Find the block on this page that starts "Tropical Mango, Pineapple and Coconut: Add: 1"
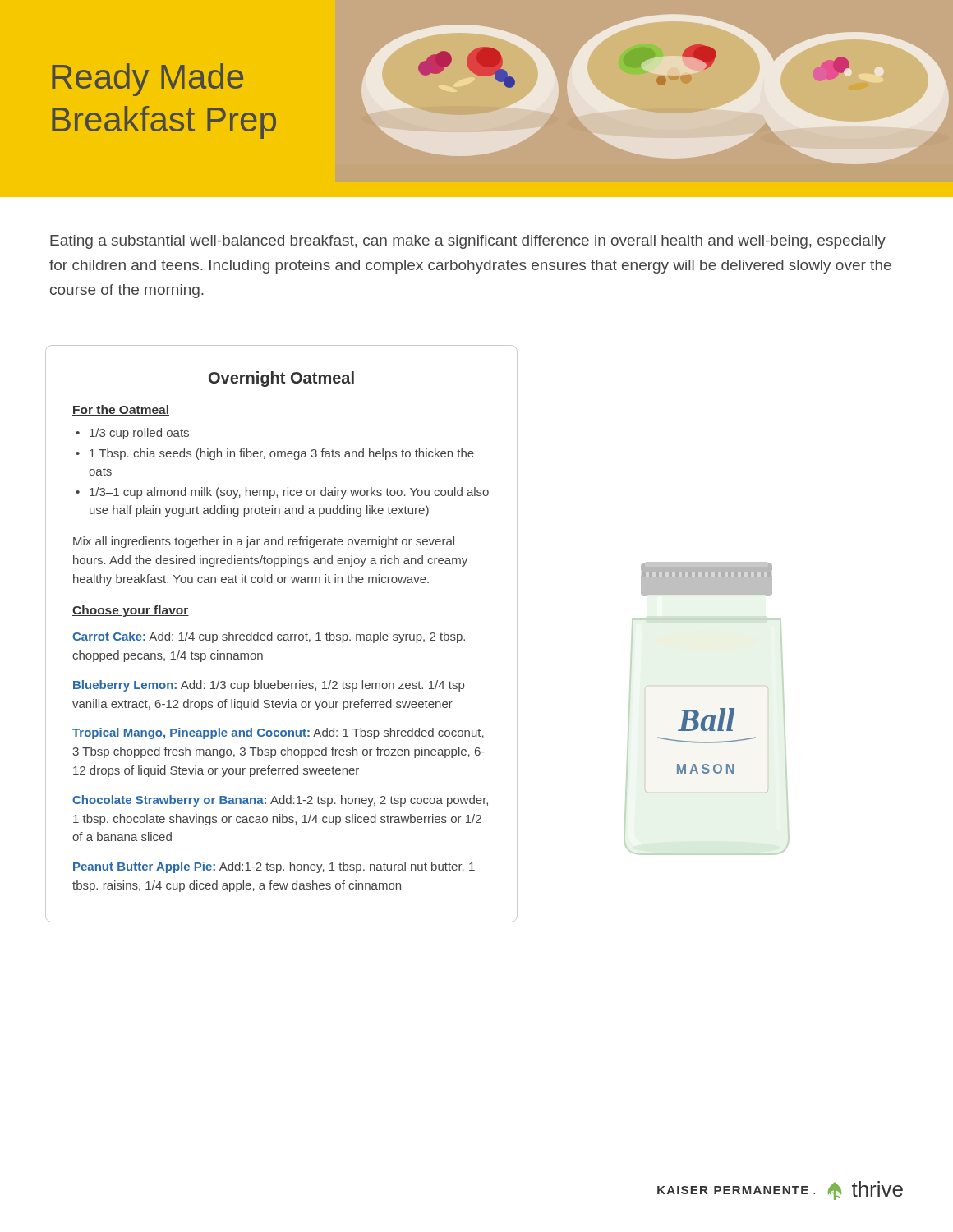 tap(279, 751)
